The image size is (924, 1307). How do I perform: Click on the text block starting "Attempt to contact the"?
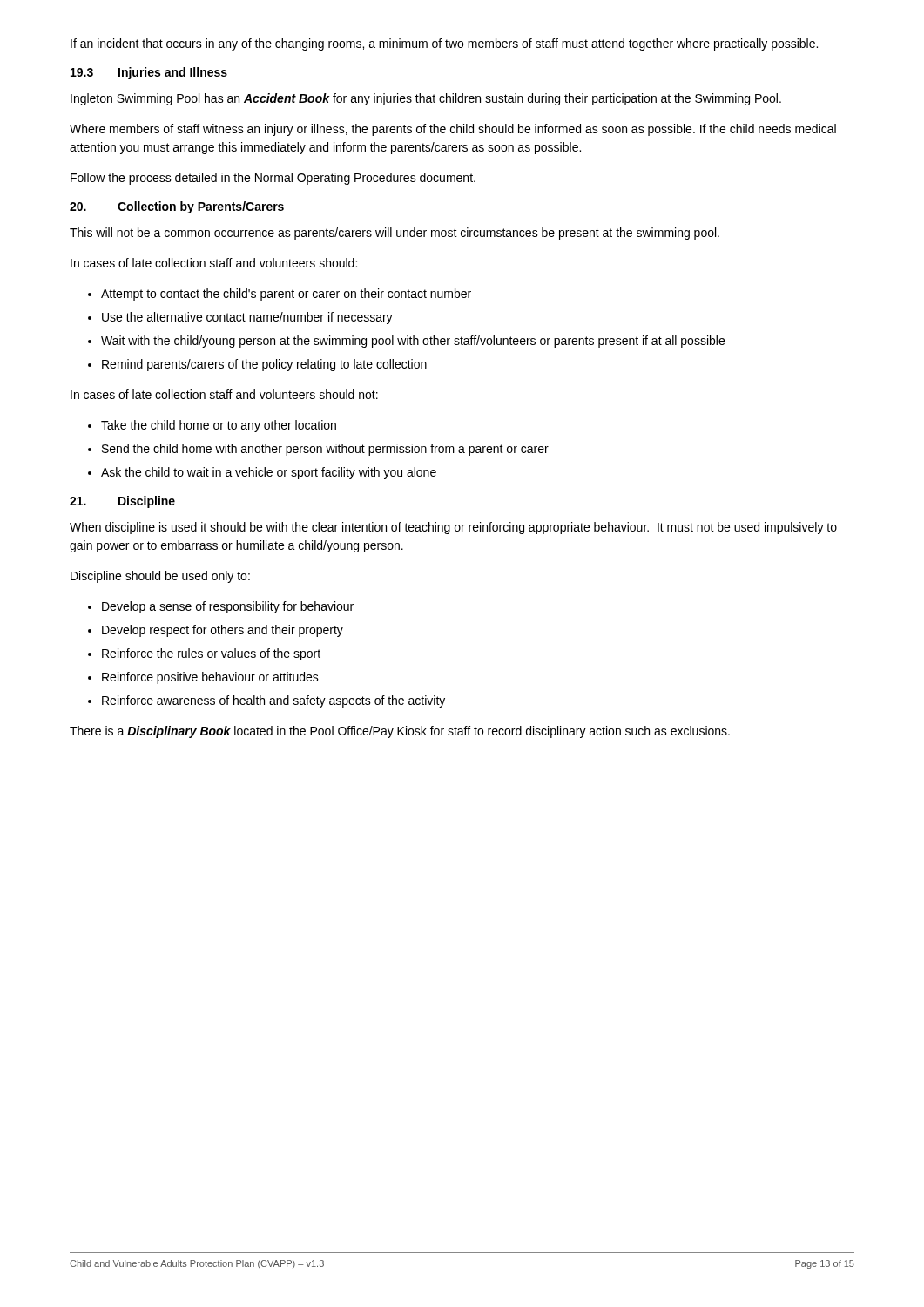286,294
